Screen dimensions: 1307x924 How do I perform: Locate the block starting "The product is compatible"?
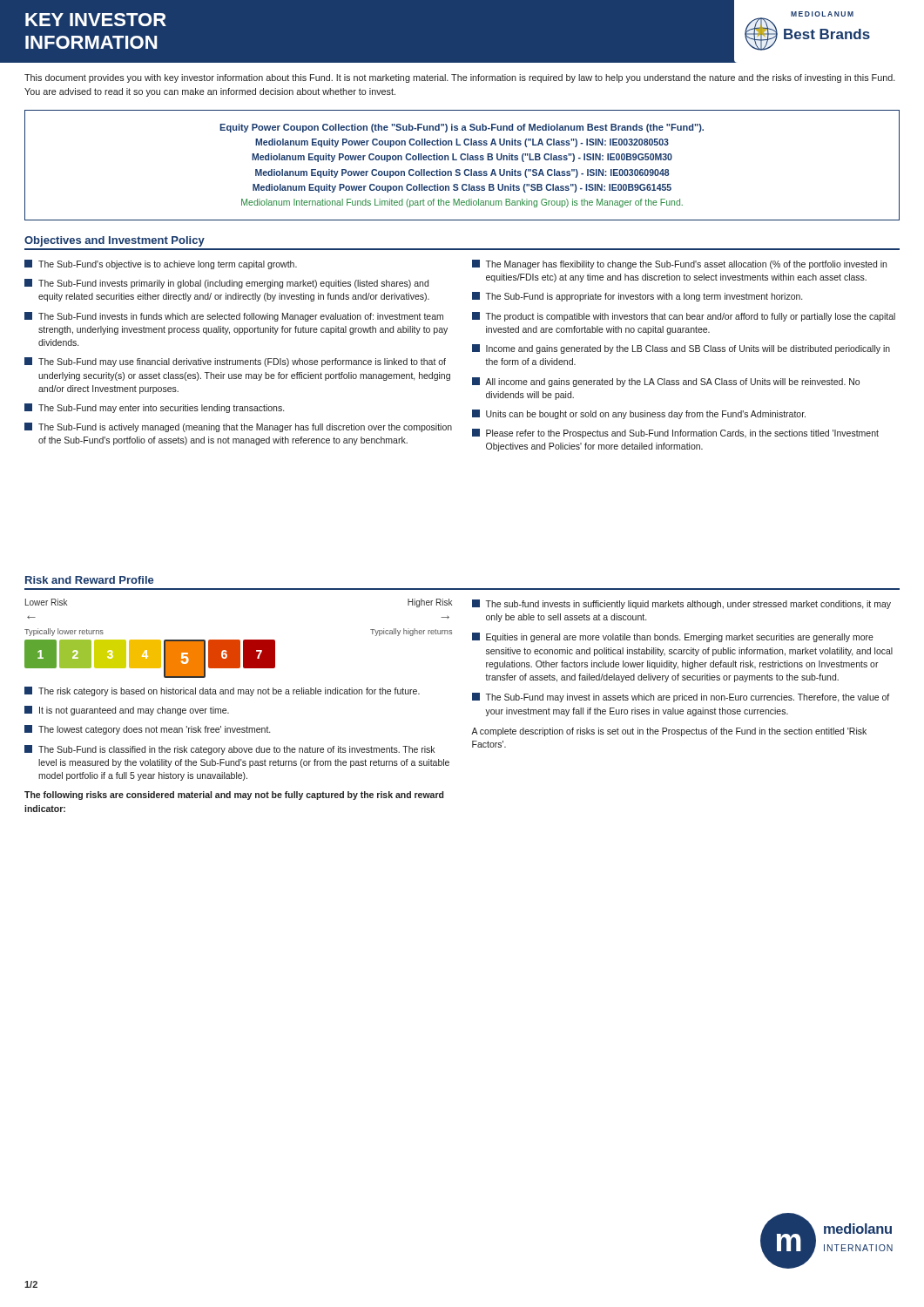pyautogui.click(x=686, y=323)
